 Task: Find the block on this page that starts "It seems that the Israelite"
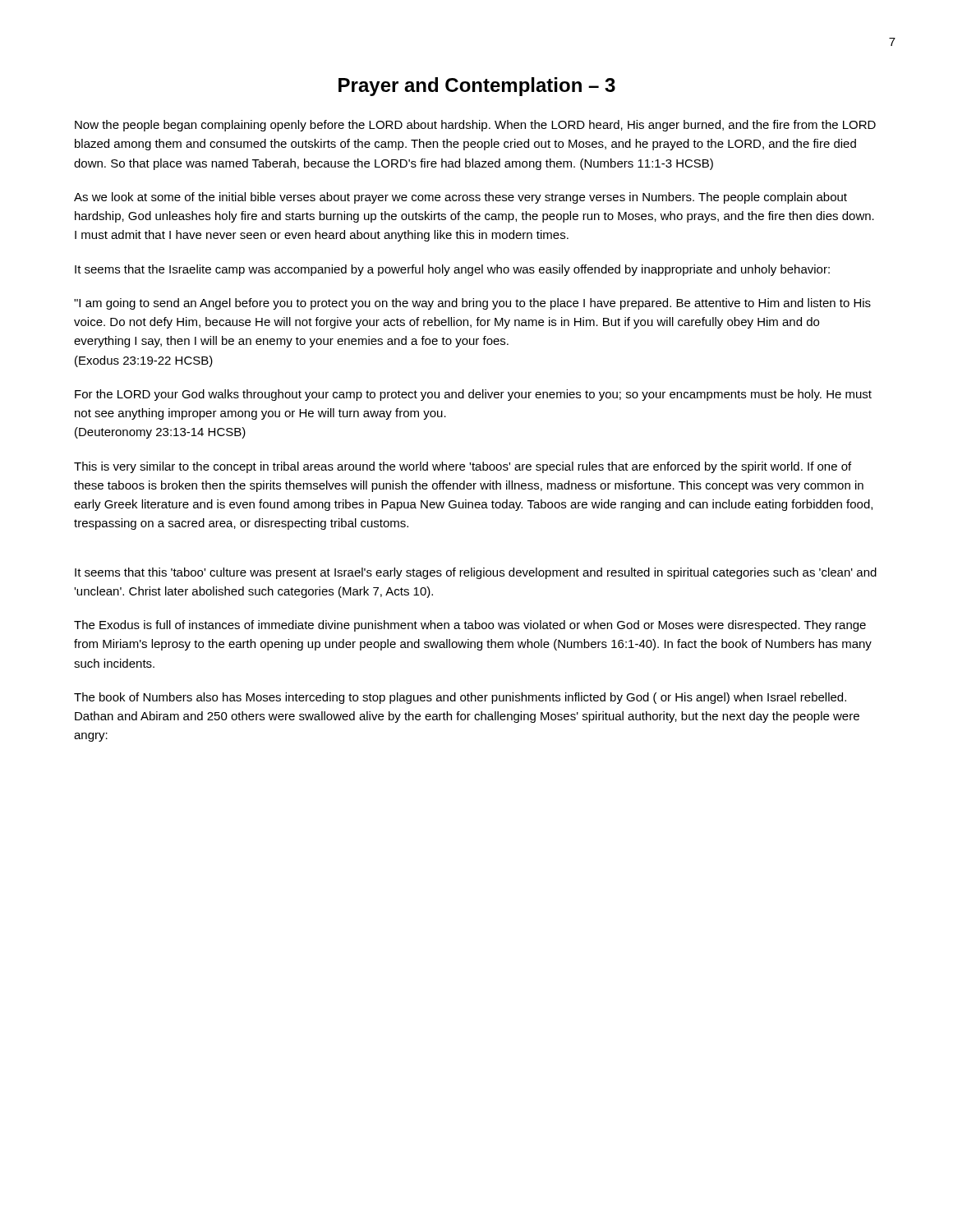point(452,269)
